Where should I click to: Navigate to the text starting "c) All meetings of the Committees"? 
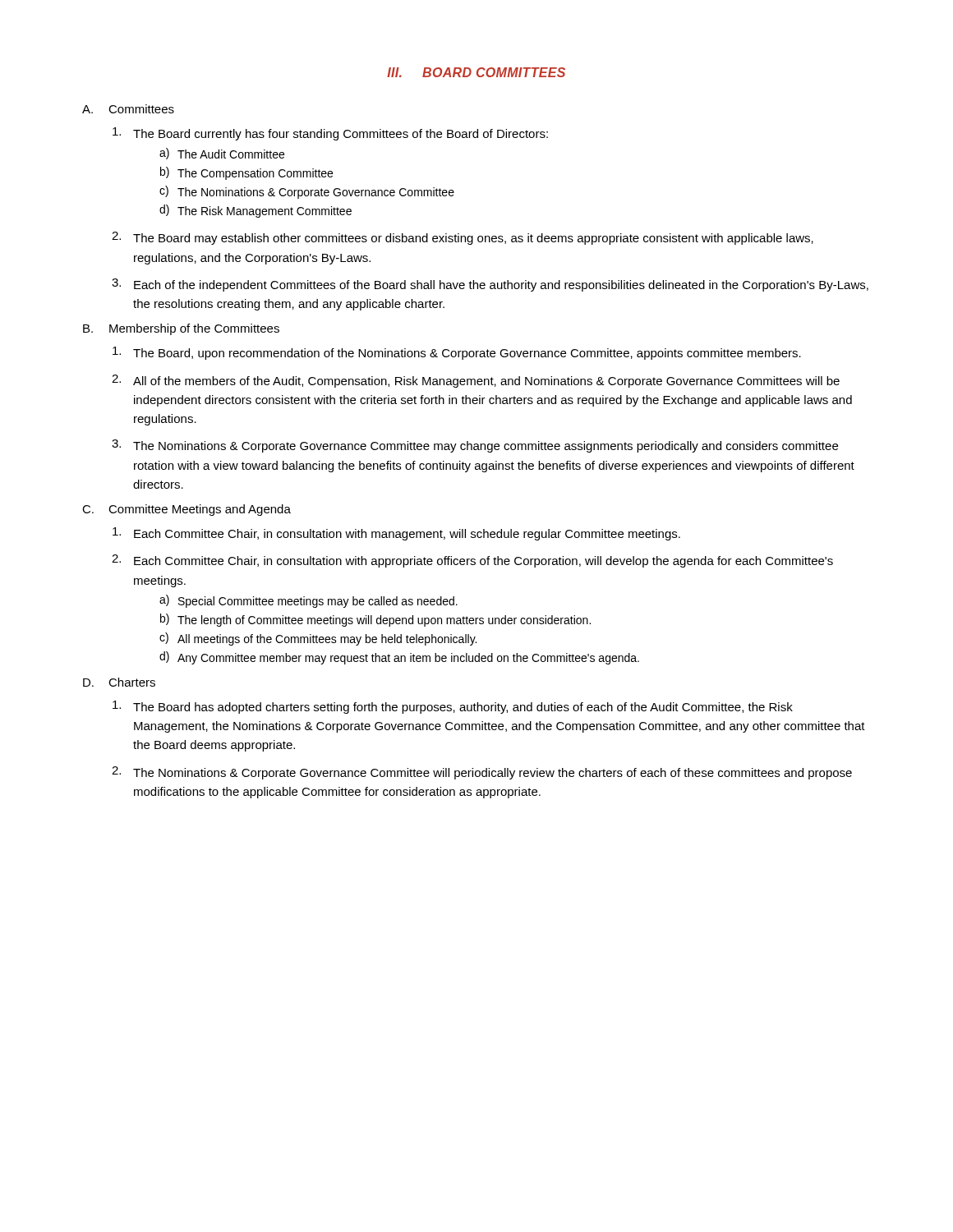(319, 639)
